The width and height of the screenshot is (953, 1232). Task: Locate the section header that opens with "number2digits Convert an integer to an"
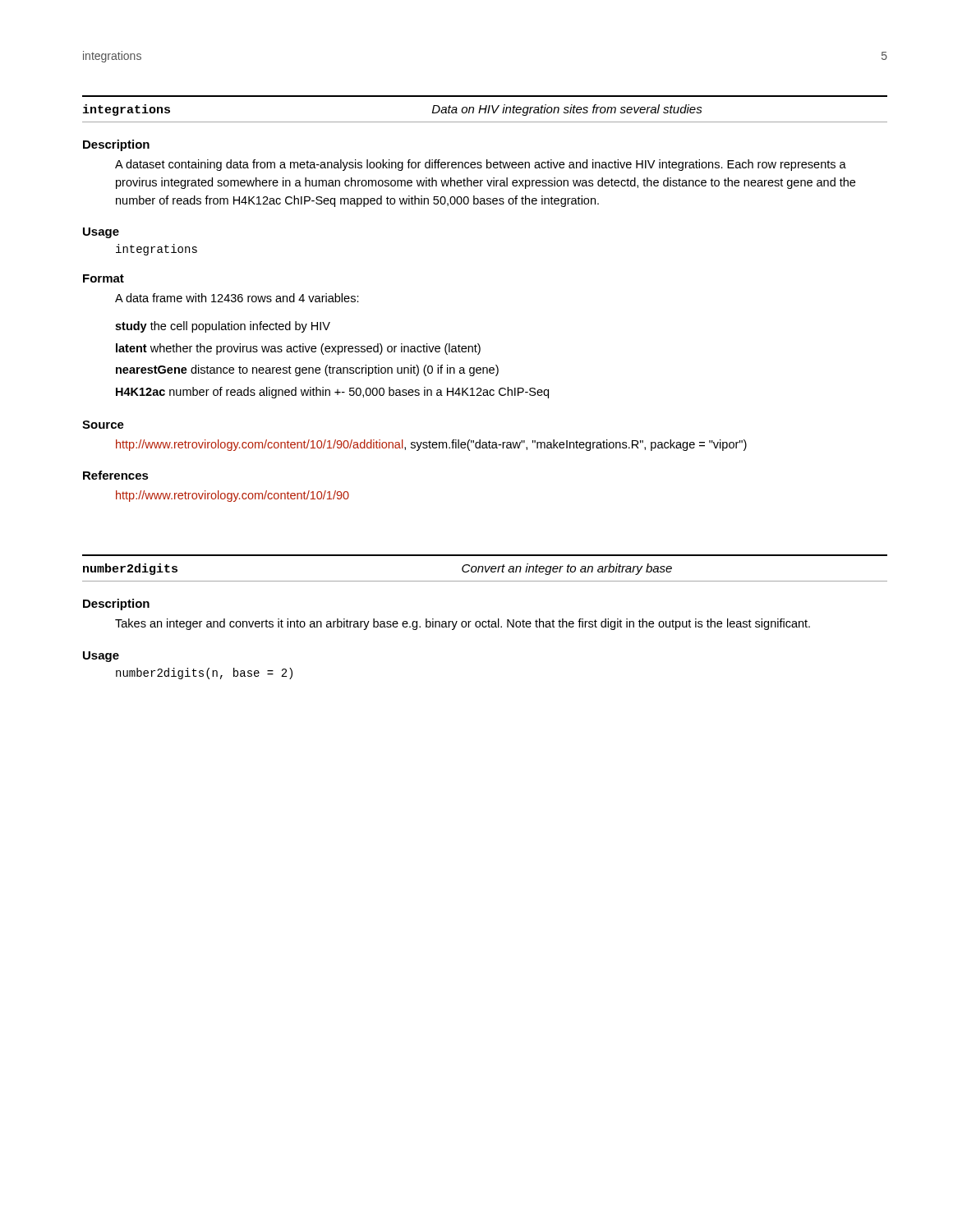(x=485, y=569)
